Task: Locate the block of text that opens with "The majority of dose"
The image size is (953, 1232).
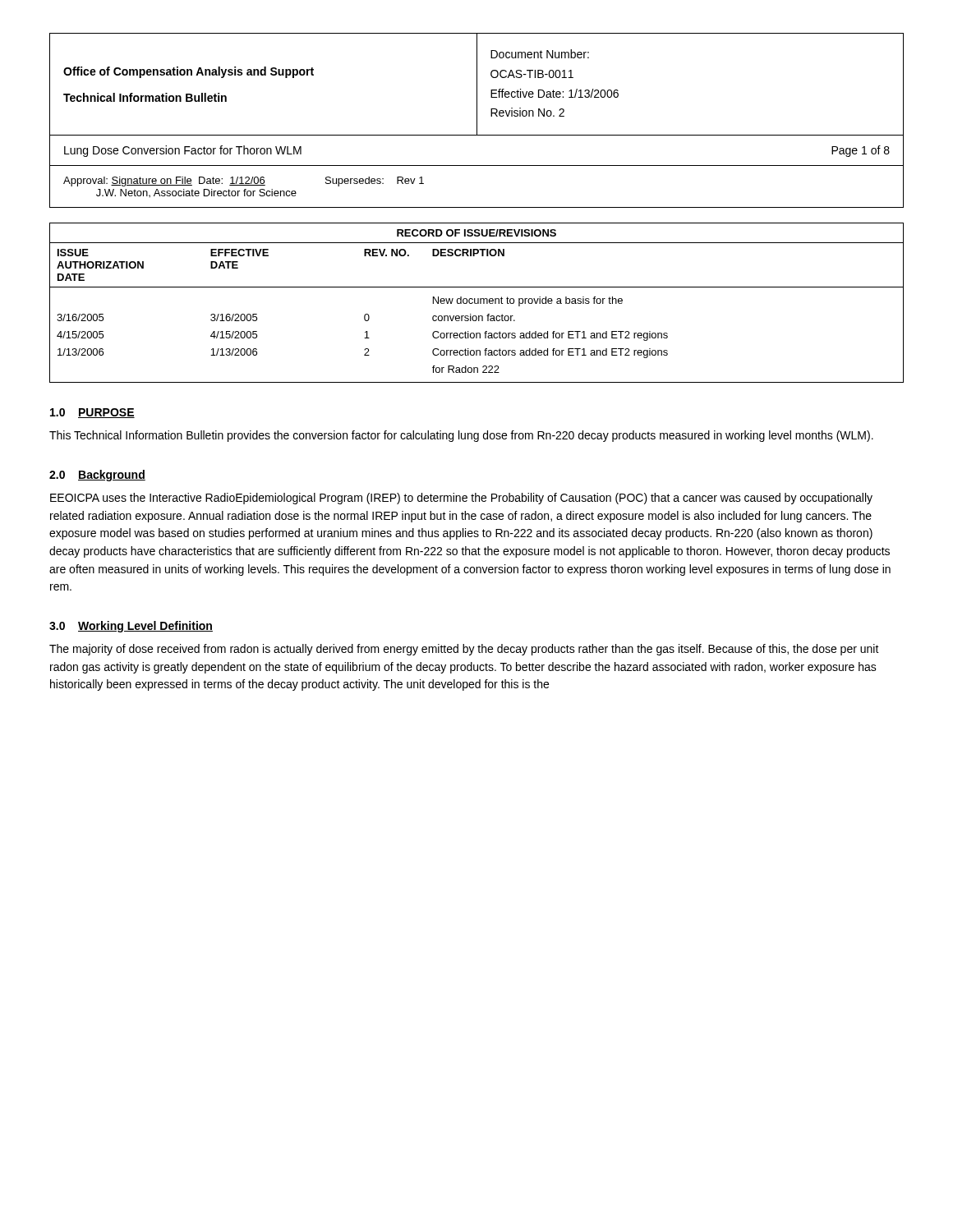Action: click(464, 667)
